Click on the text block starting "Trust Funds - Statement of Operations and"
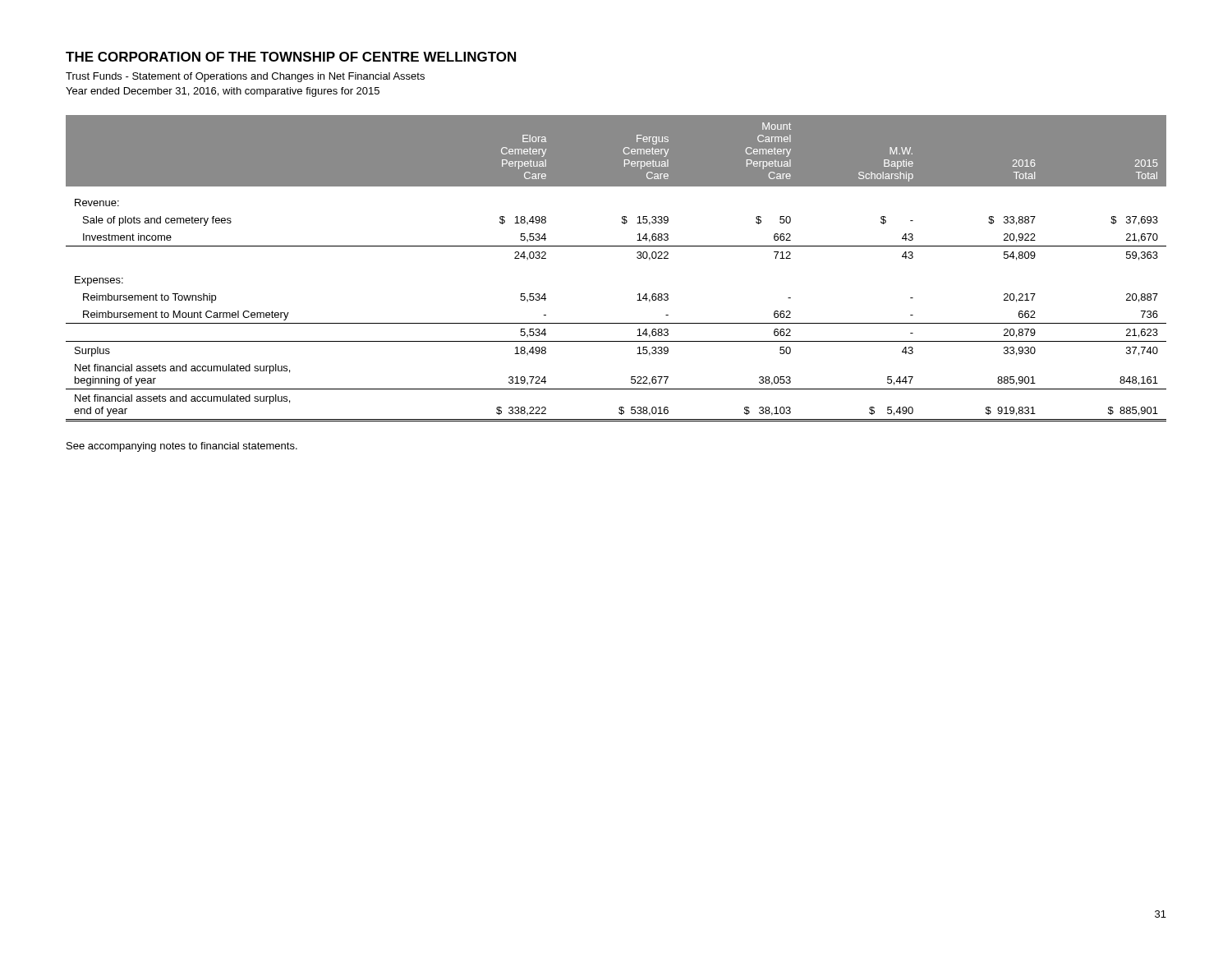Screen dimensions: 953x1232 (x=245, y=76)
